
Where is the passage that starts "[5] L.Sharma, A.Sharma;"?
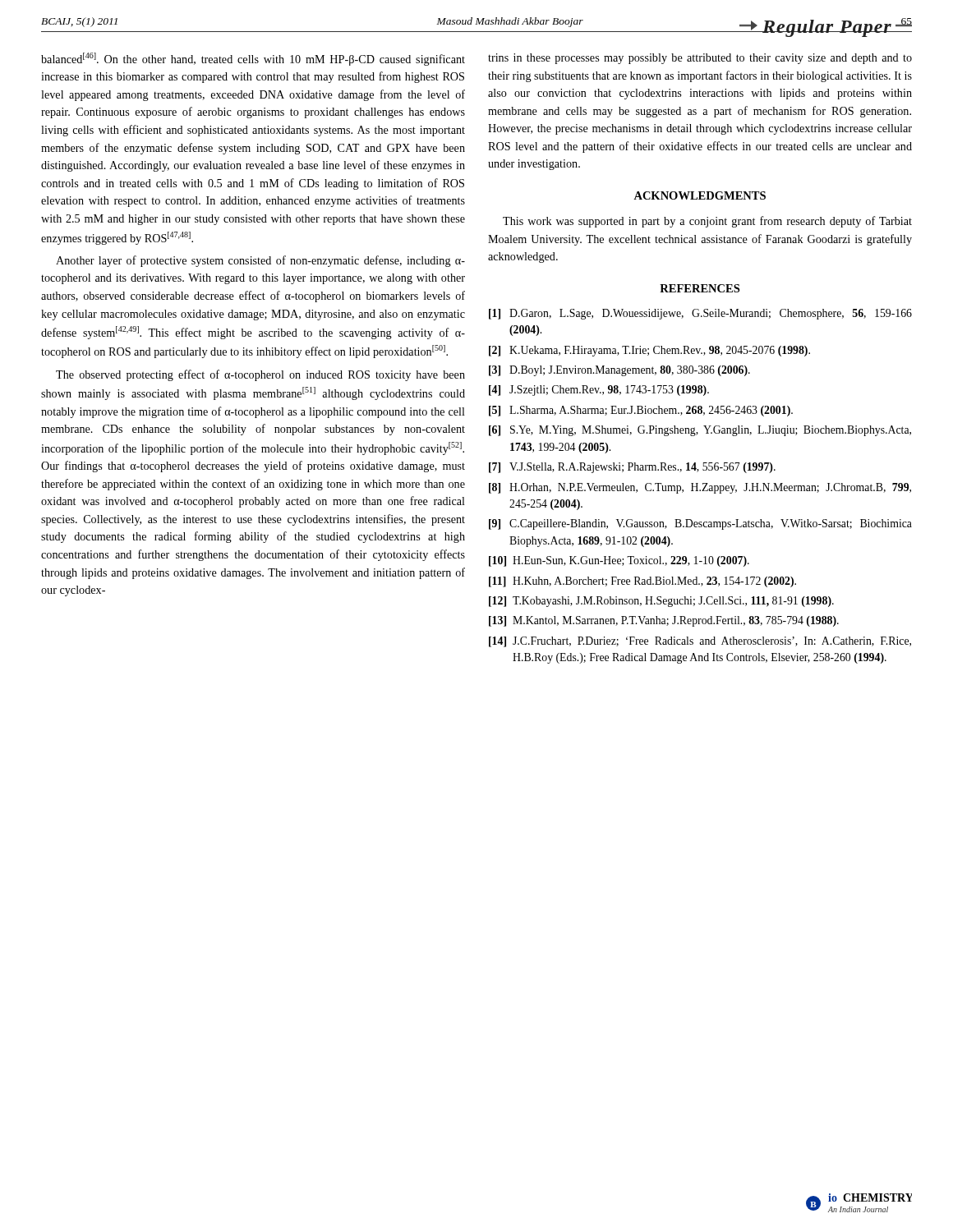tap(641, 411)
